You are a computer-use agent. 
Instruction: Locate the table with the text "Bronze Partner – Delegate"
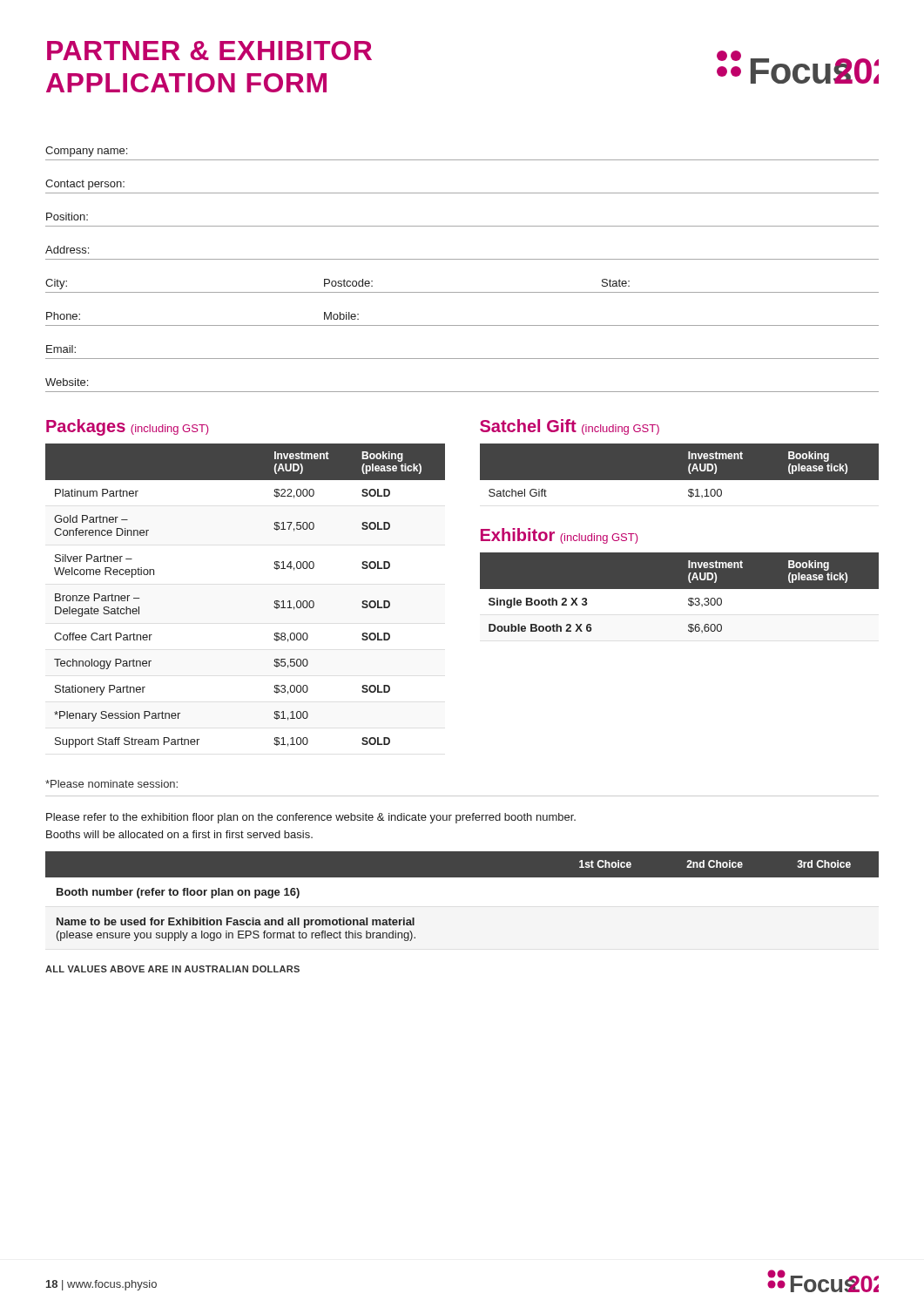coord(245,599)
